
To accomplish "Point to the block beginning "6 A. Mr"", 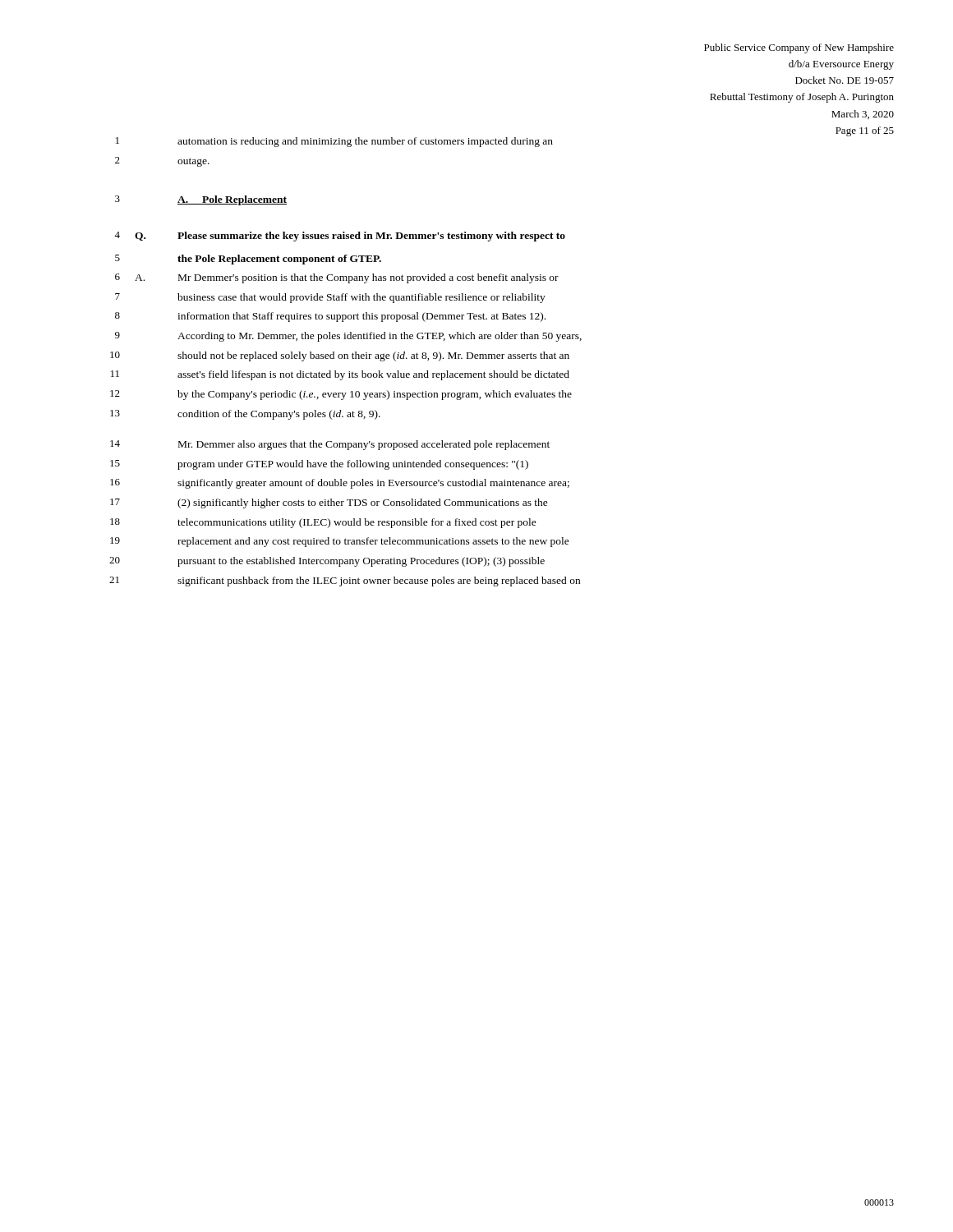I will coord(491,345).
